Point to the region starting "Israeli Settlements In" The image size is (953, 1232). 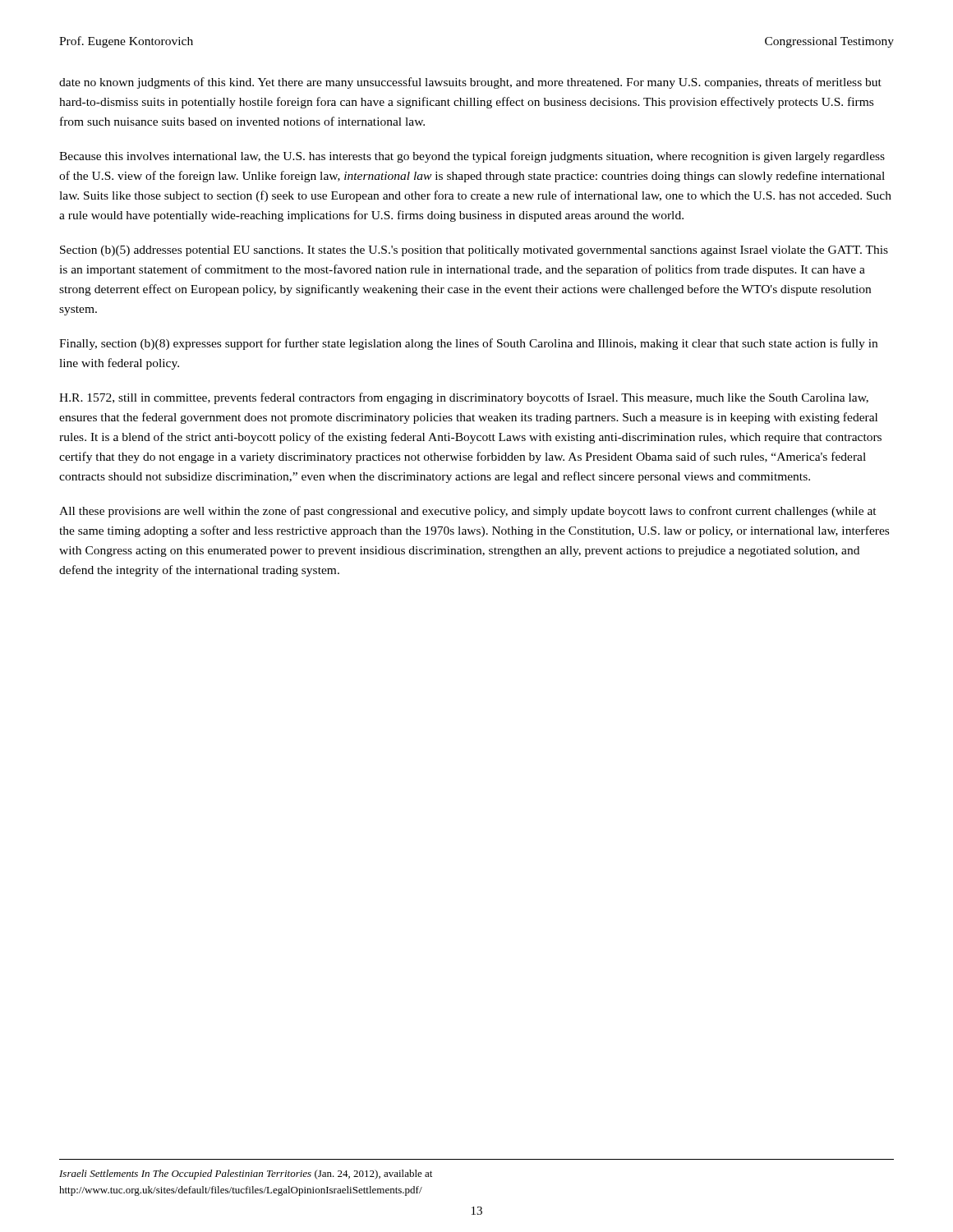246,1181
